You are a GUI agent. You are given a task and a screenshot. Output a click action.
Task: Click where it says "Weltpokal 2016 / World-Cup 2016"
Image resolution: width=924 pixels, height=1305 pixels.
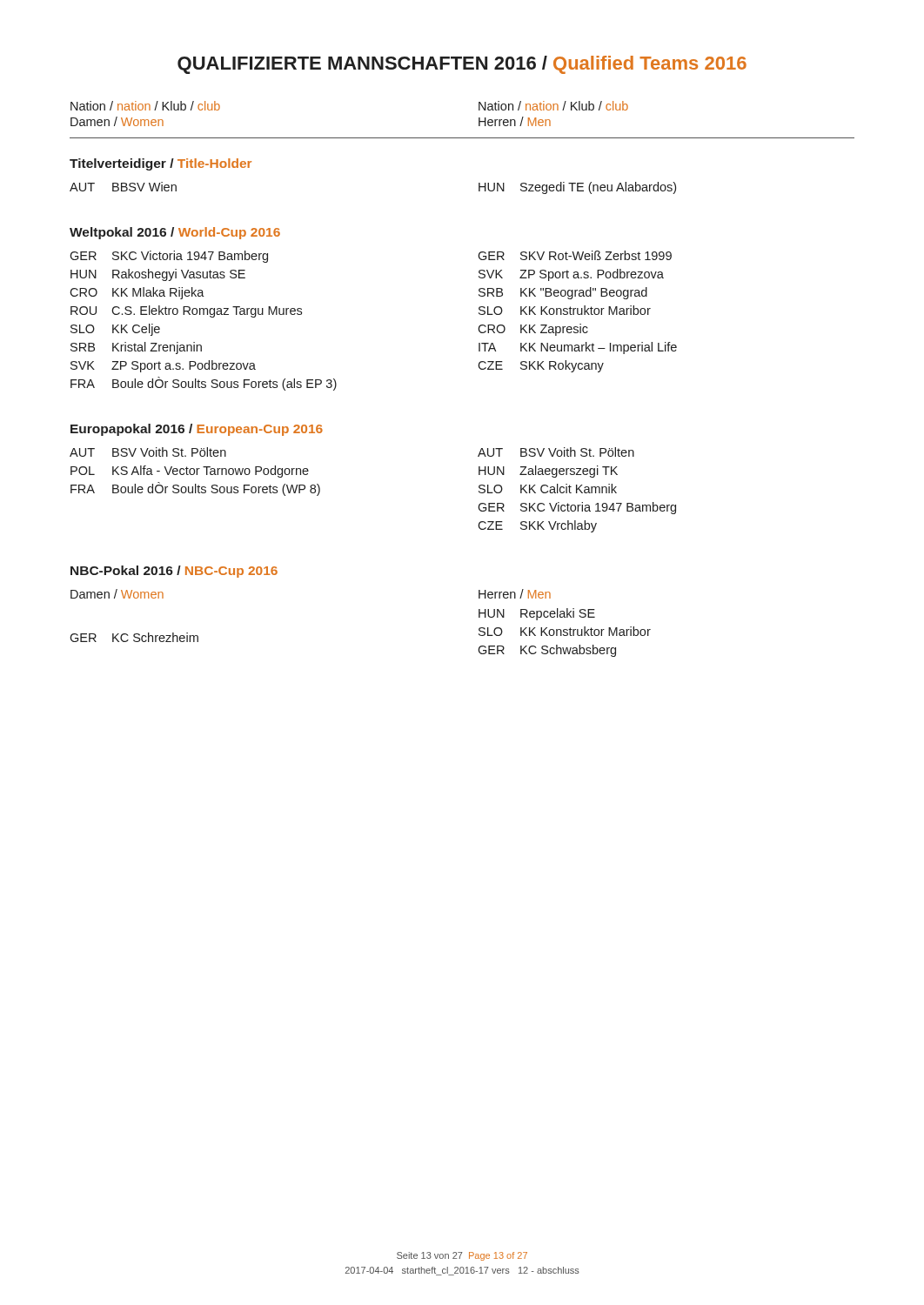coord(175,232)
